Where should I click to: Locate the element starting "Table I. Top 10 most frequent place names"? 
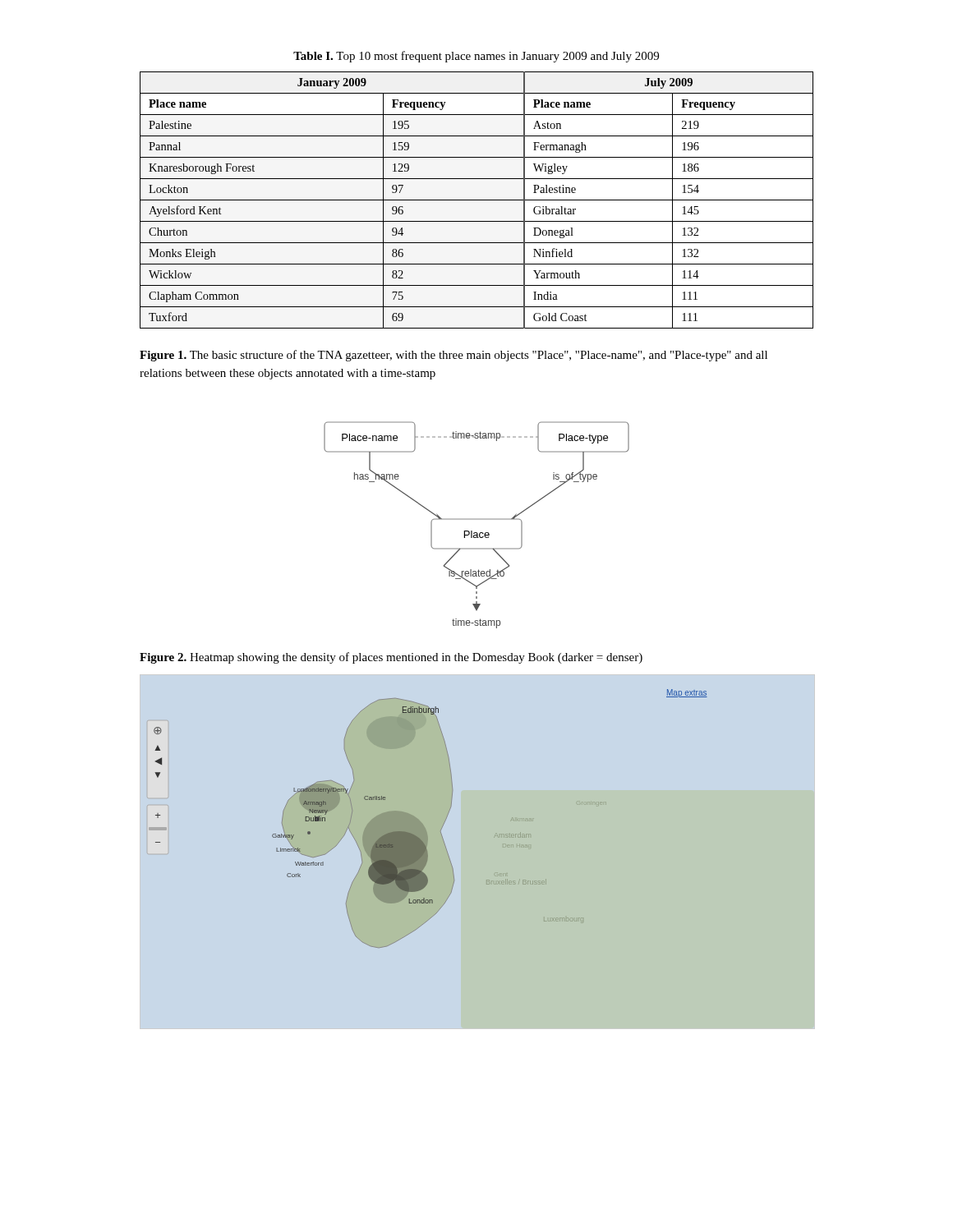[x=476, y=56]
